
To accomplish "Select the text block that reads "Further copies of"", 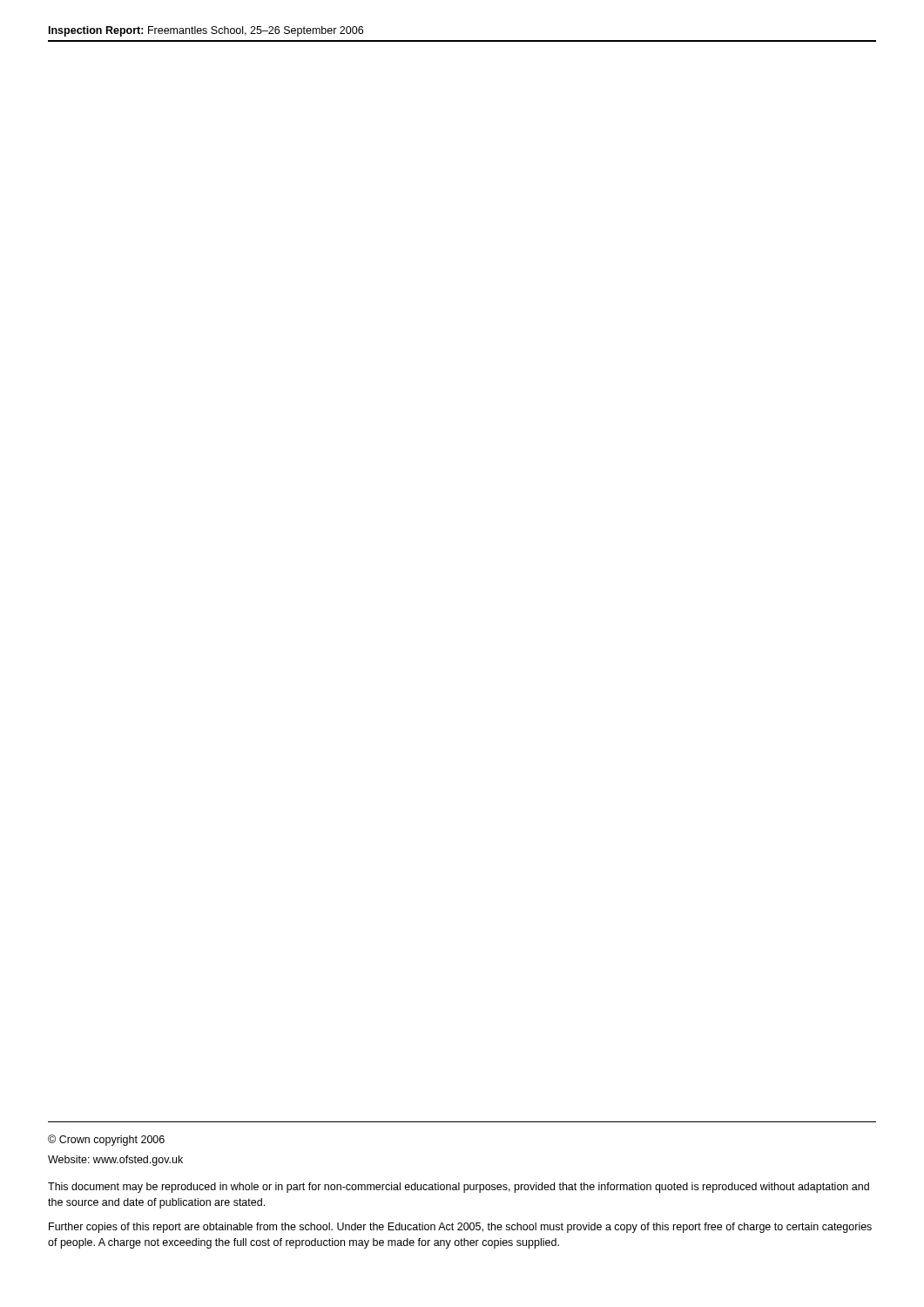I will pos(460,1234).
